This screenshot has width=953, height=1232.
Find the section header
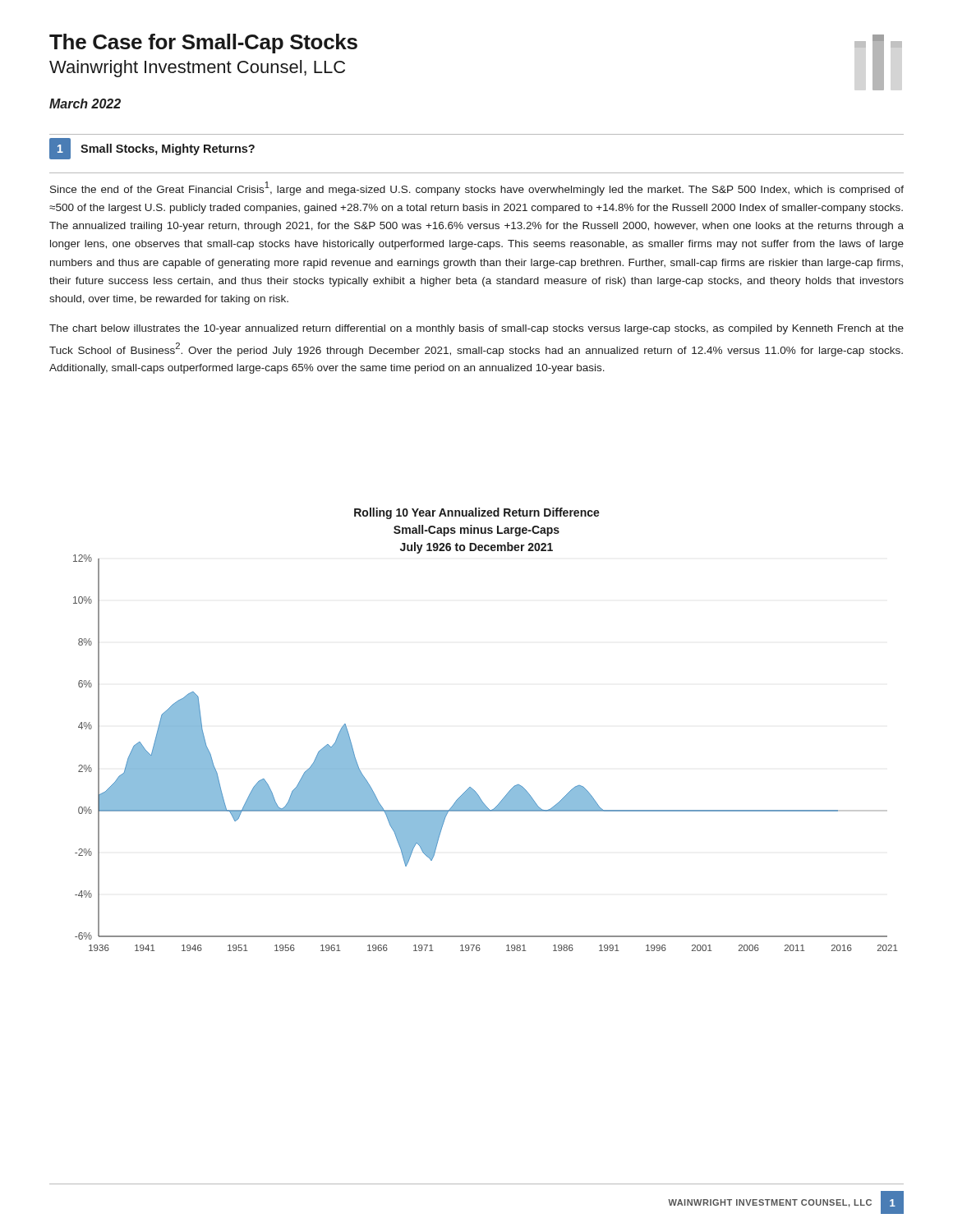152,149
